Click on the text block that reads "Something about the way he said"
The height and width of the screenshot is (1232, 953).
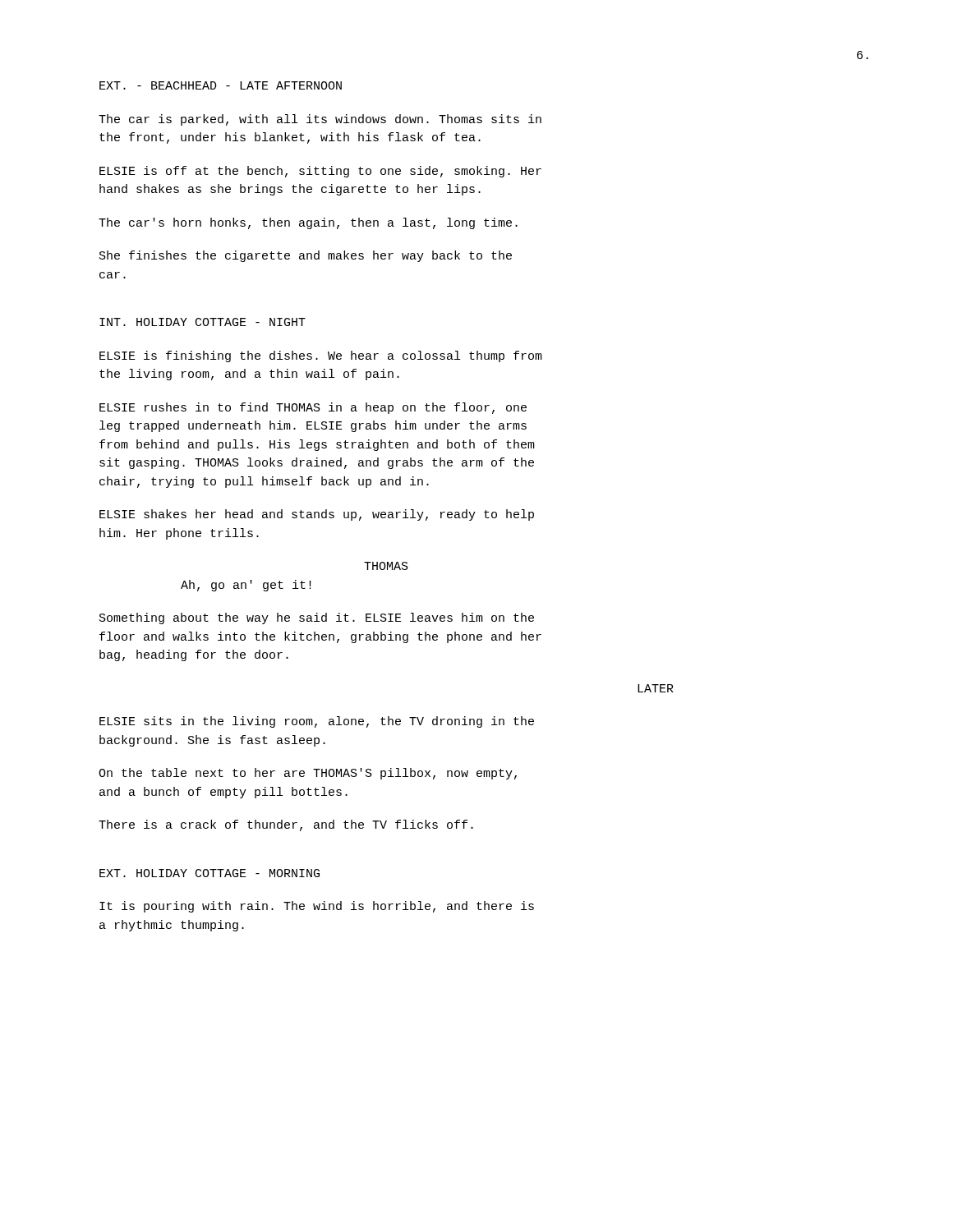[x=320, y=637]
